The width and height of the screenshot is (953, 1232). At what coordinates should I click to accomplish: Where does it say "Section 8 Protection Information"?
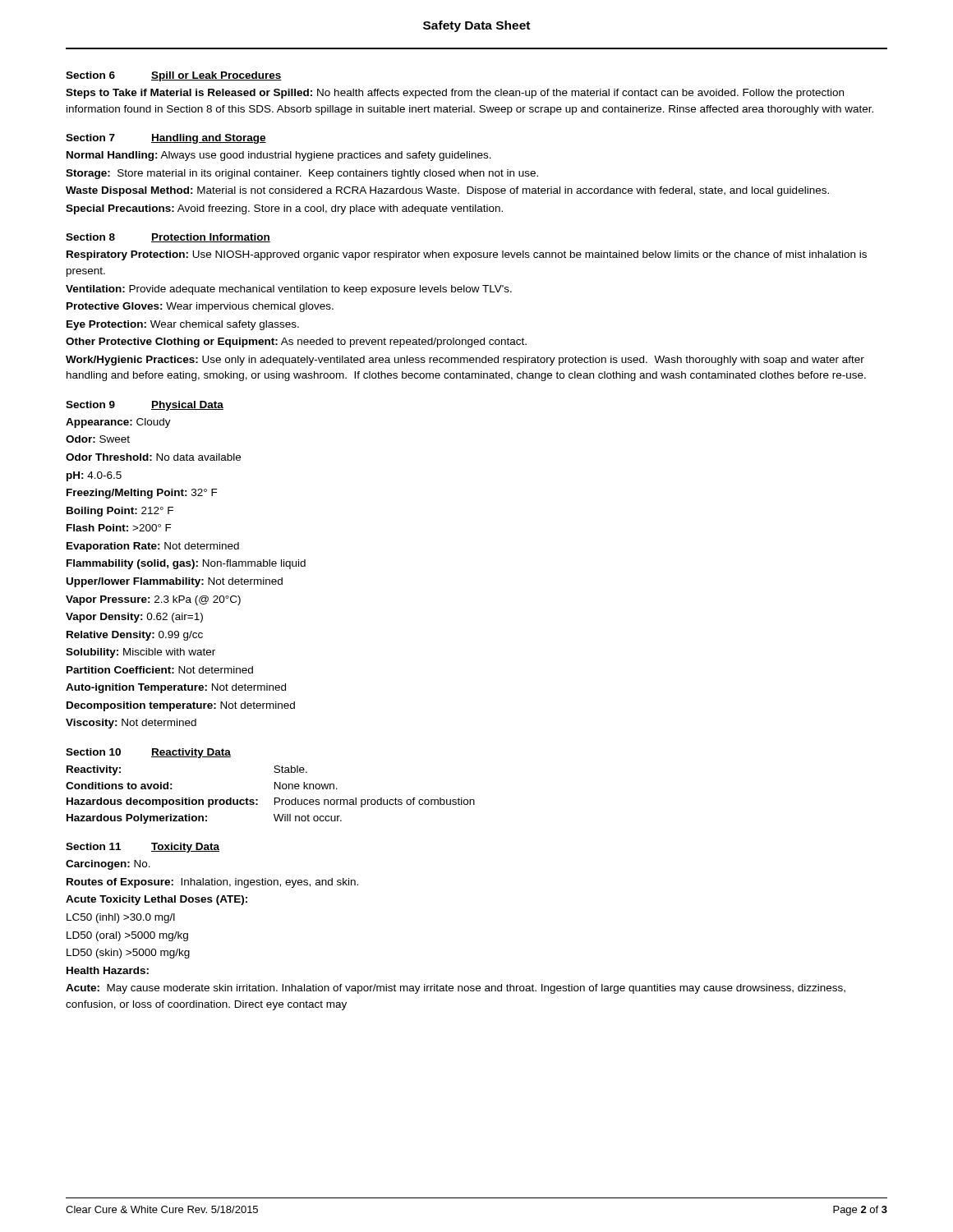click(x=168, y=237)
